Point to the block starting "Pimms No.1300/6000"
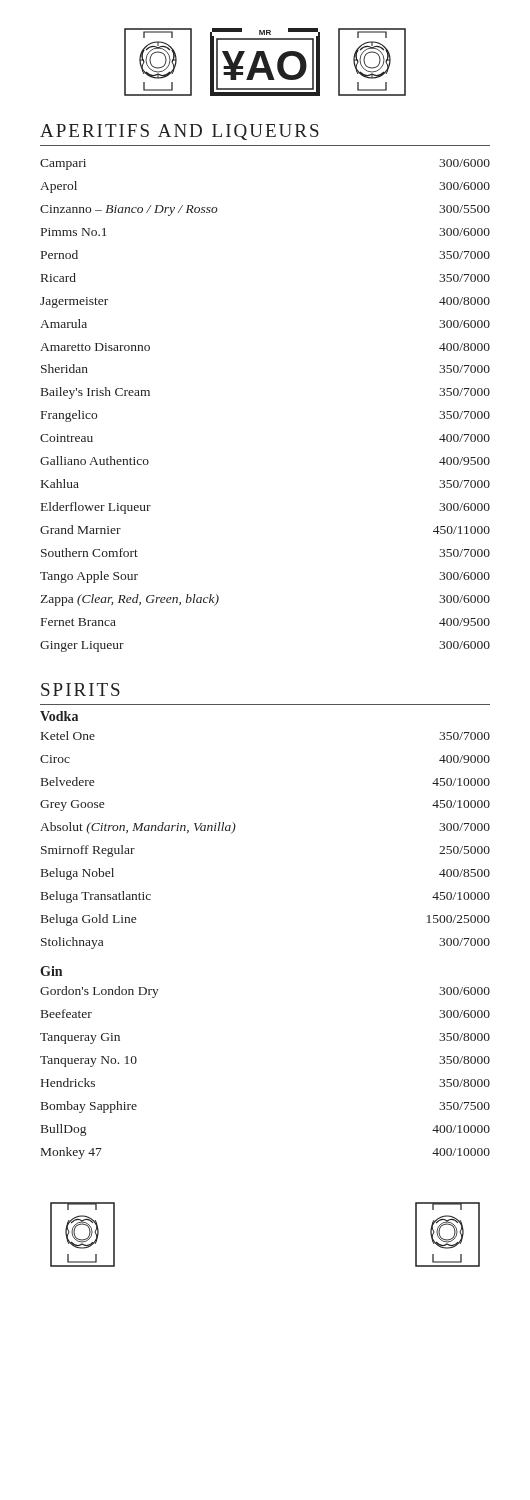 [74, 232]
